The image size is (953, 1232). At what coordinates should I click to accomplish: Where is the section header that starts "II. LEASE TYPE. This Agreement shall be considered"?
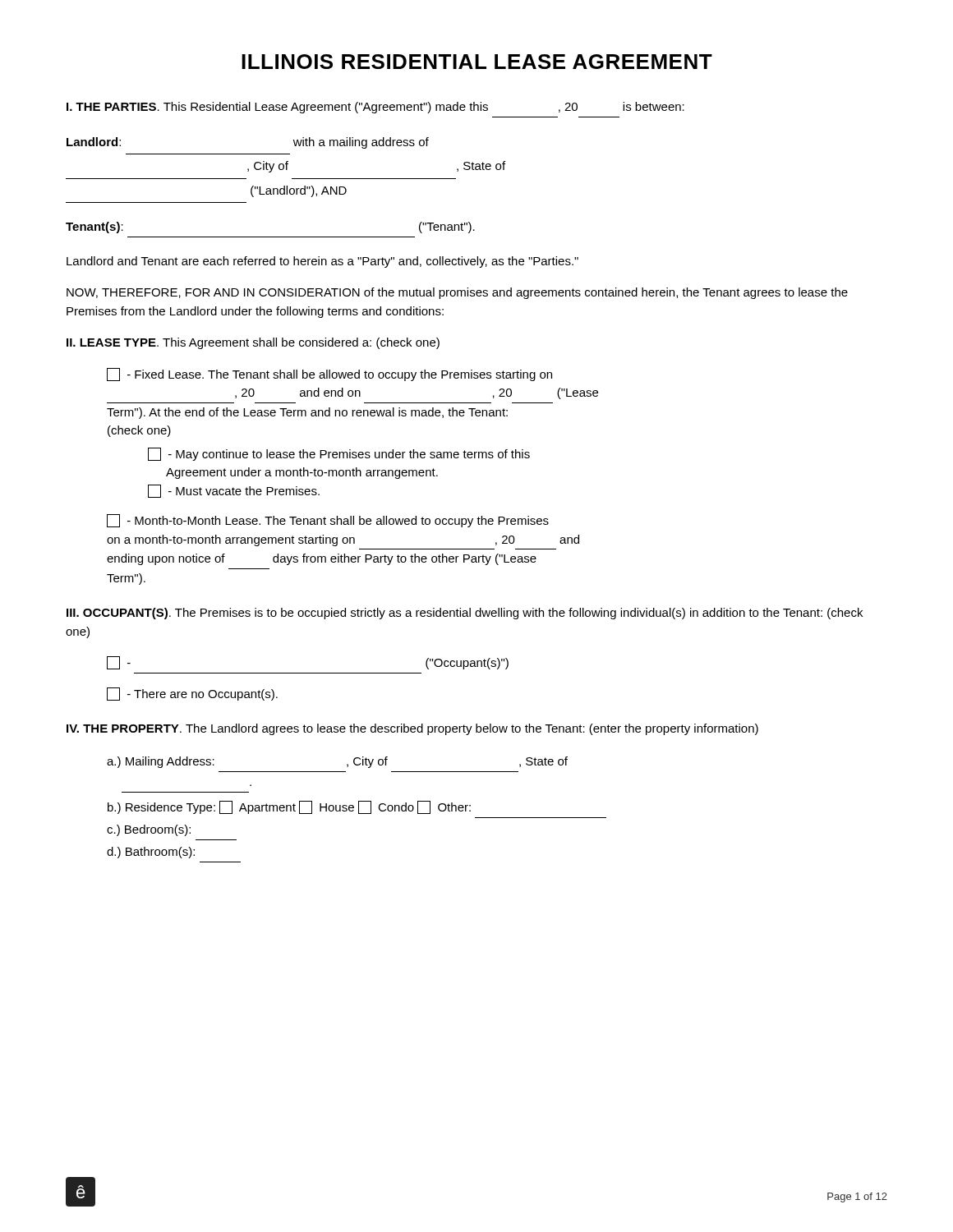[253, 342]
